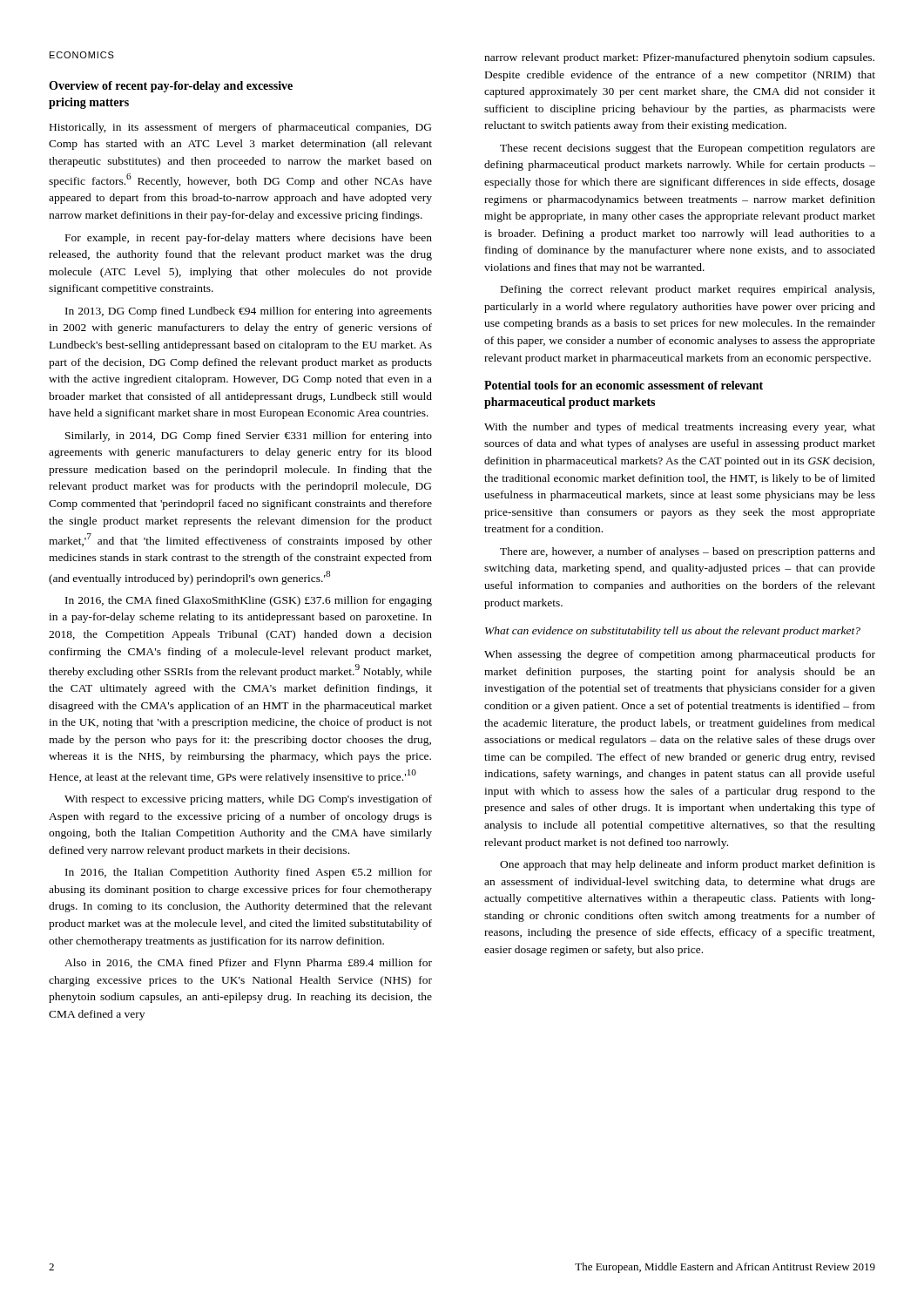This screenshot has width=924, height=1307.
Task: Point to the element starting "Overview of recent pay-for-delay"
Action: click(x=171, y=94)
